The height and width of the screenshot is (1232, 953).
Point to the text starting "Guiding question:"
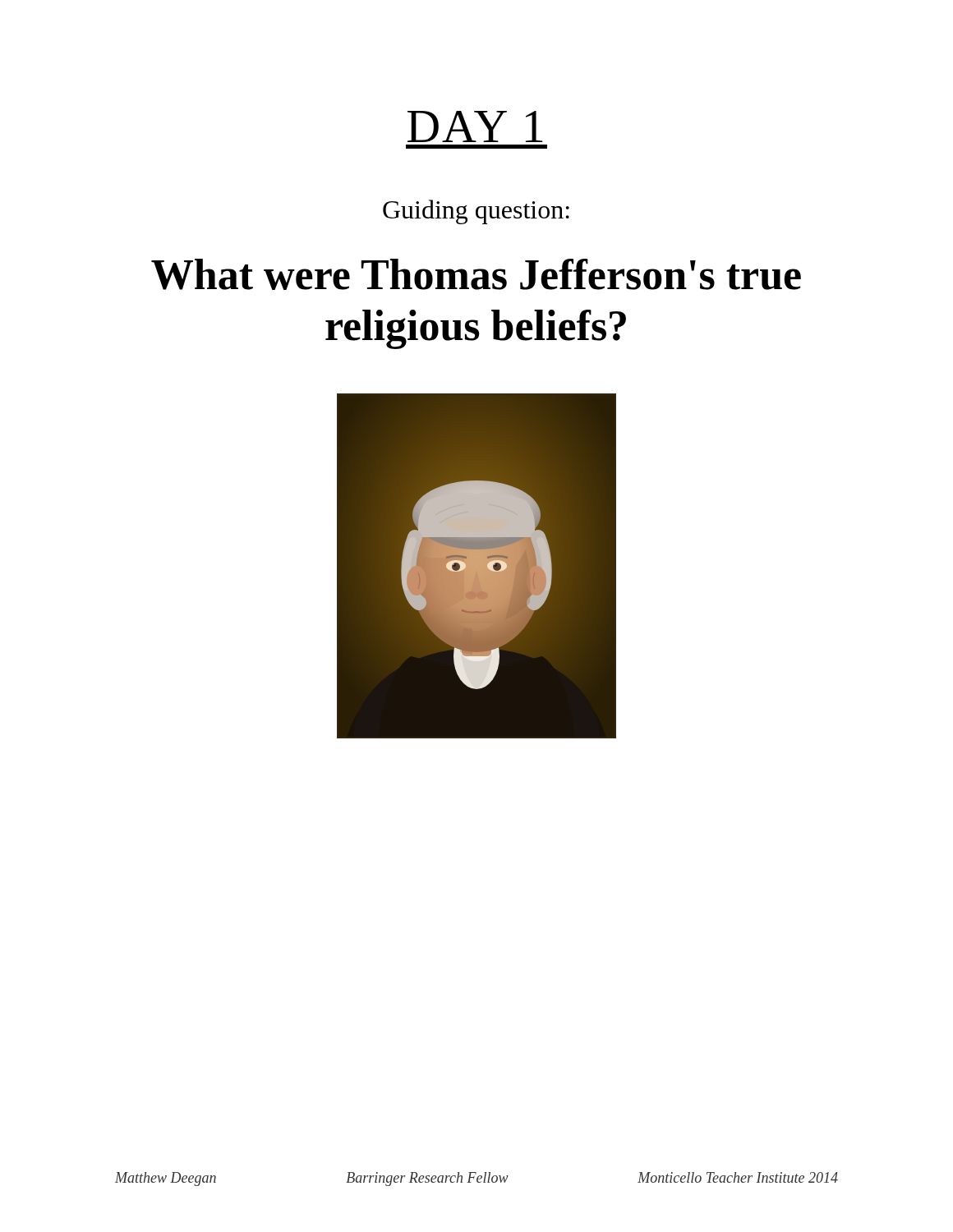click(476, 209)
